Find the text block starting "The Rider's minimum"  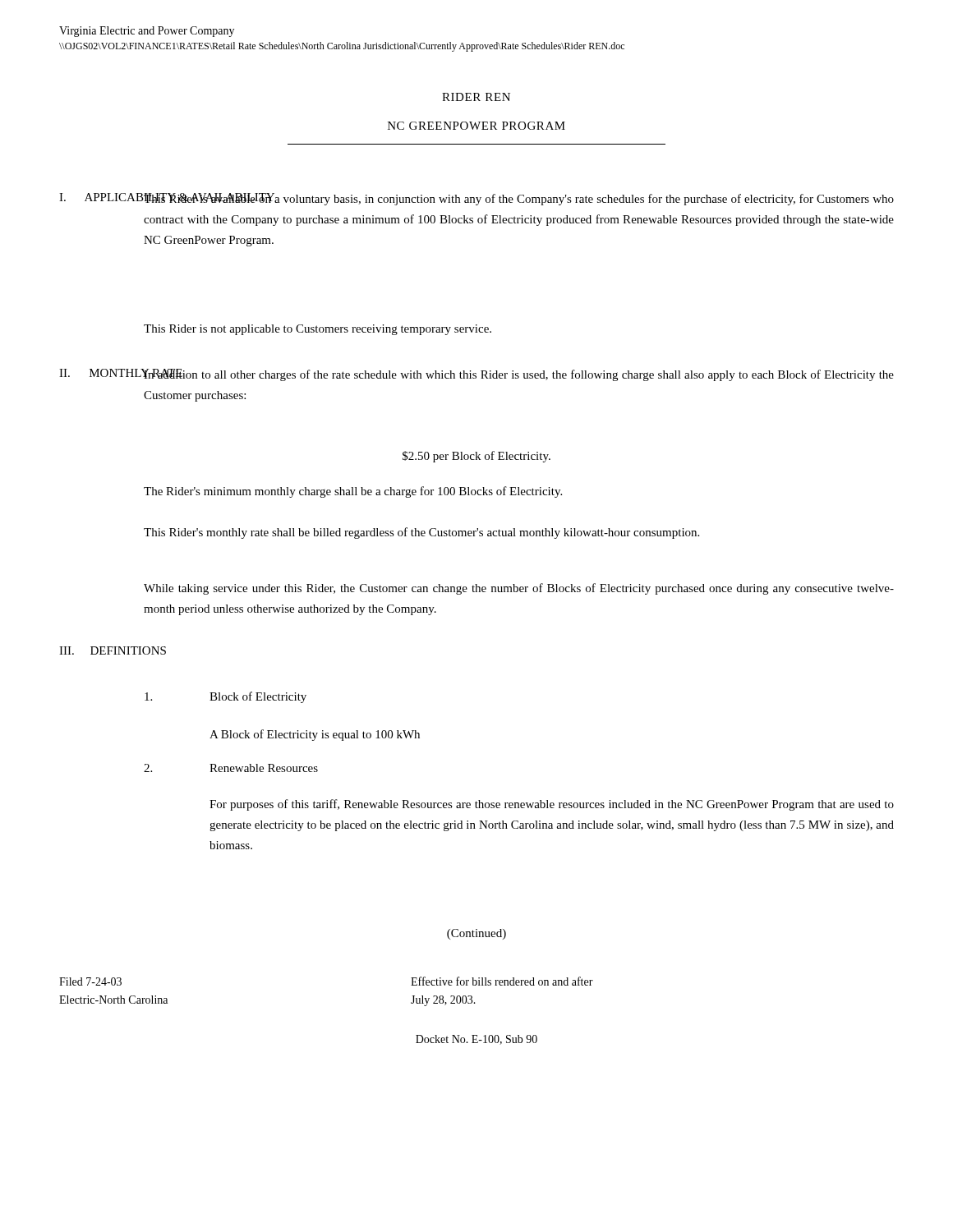[x=353, y=491]
